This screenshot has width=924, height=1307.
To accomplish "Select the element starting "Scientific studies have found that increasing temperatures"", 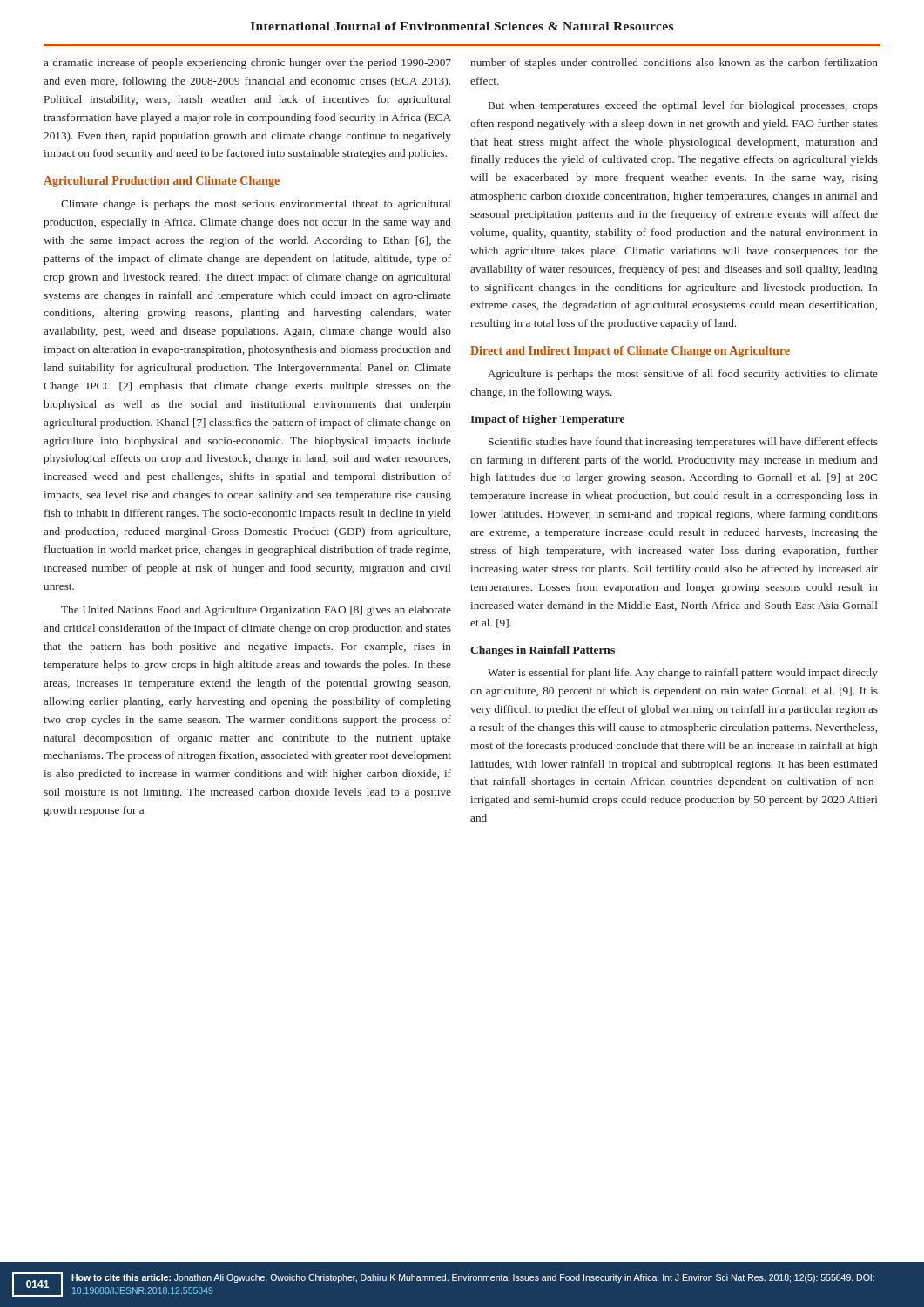I will (674, 533).
